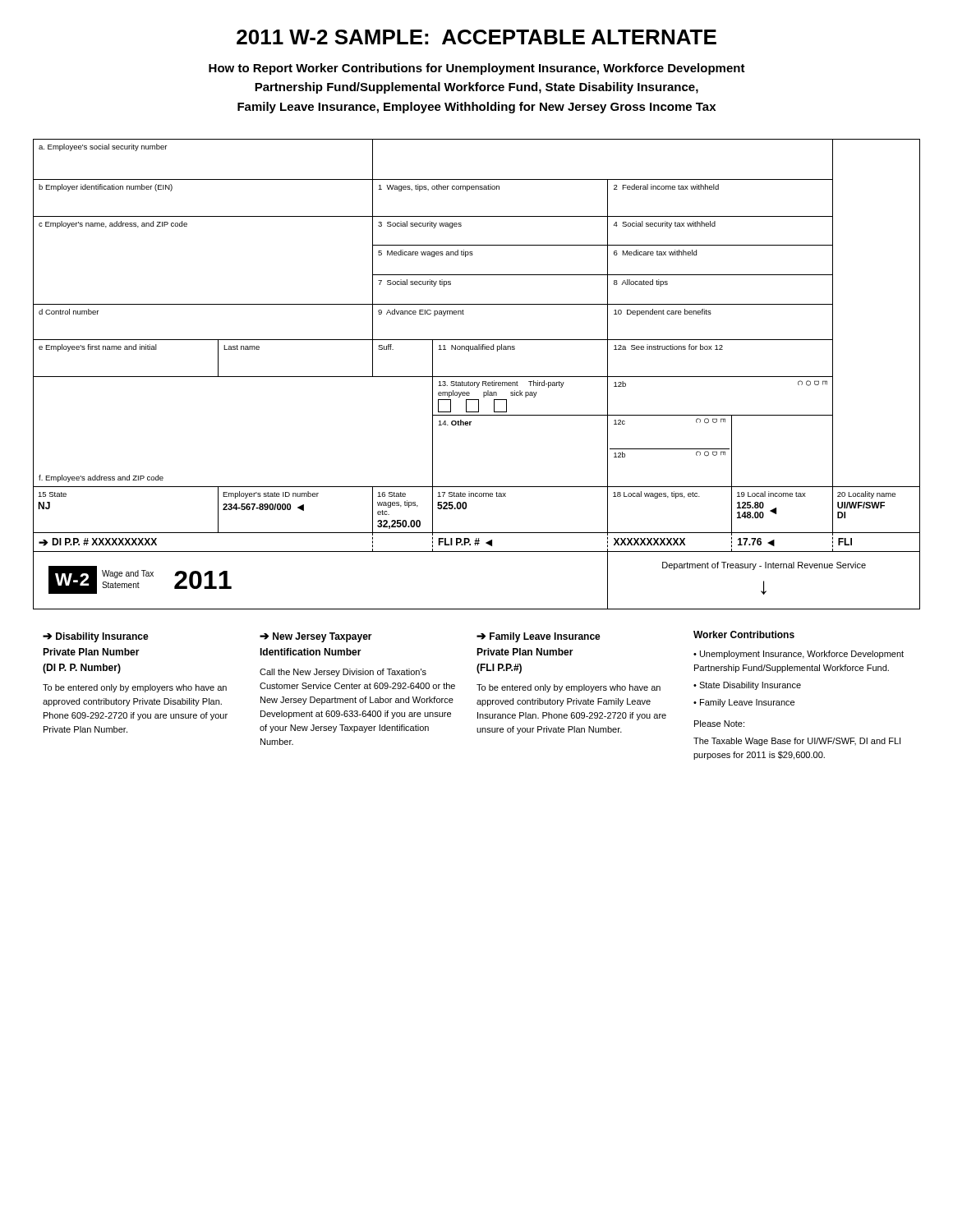Find the block on this page that starts "➔ New Jersey TaxpayerIdentification Number Call the"
This screenshot has height=1232, width=953.
pyautogui.click(x=358, y=688)
